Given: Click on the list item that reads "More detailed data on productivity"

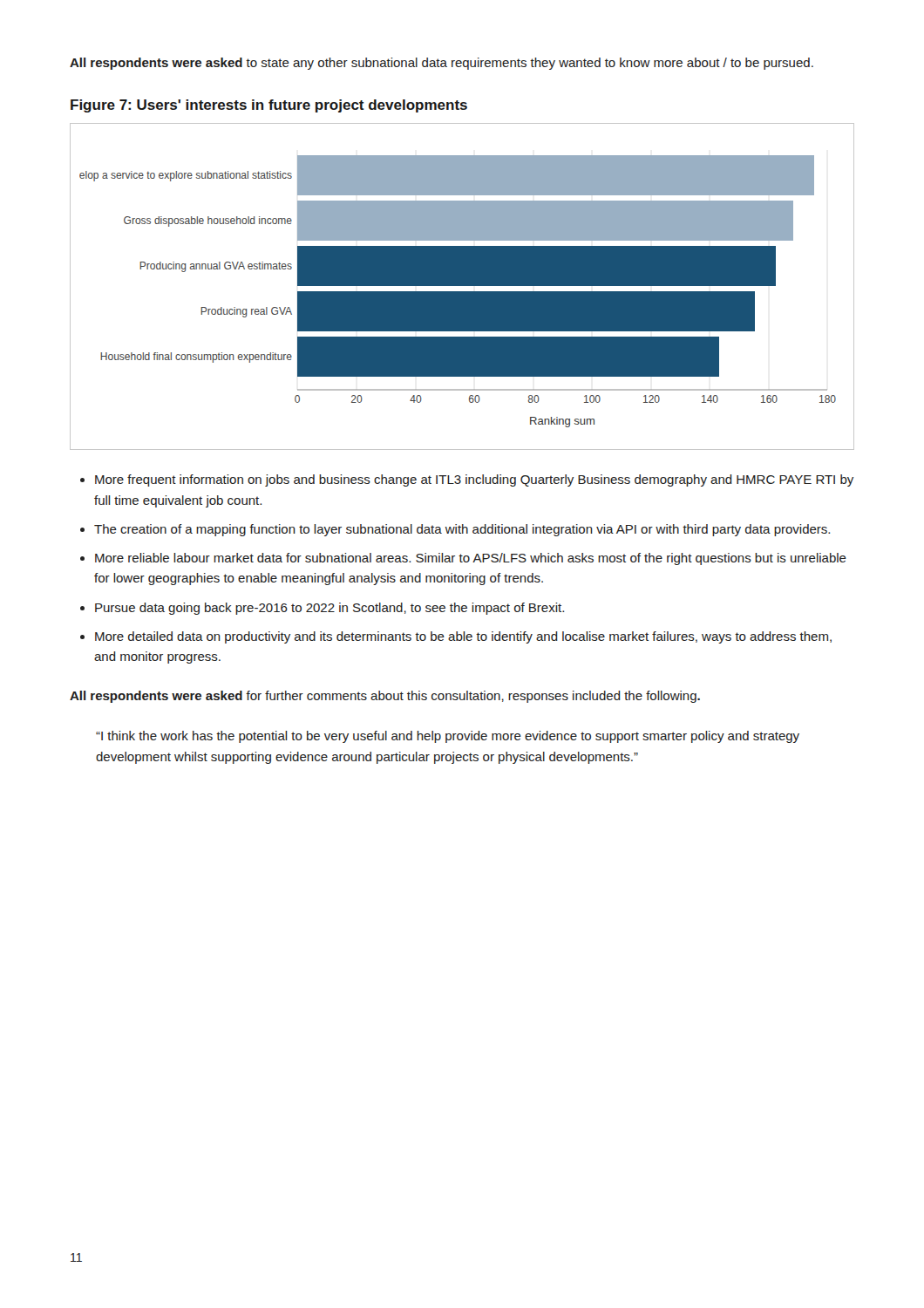Looking at the screenshot, I should (x=463, y=646).
